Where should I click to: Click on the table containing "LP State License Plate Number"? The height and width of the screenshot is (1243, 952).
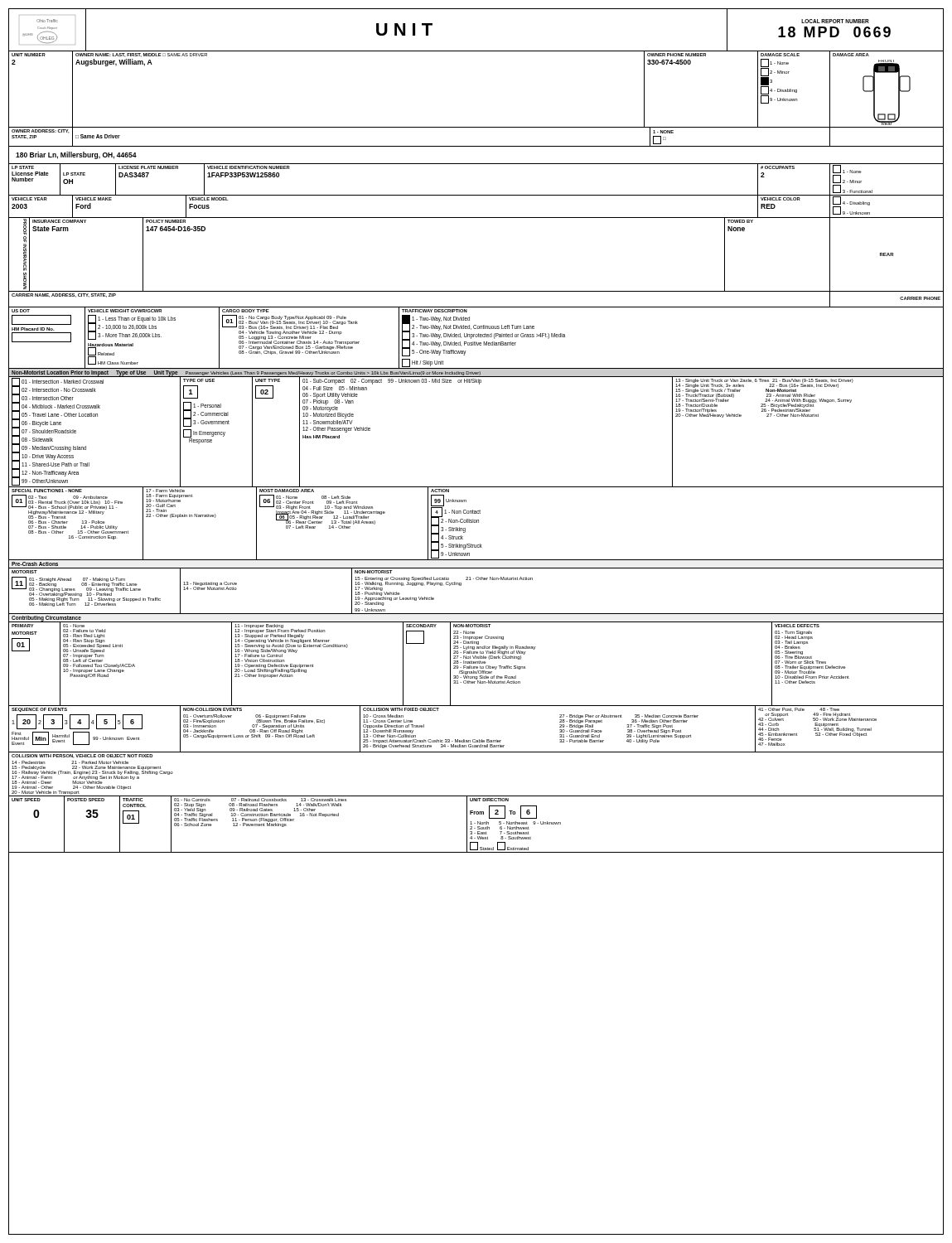point(476,180)
